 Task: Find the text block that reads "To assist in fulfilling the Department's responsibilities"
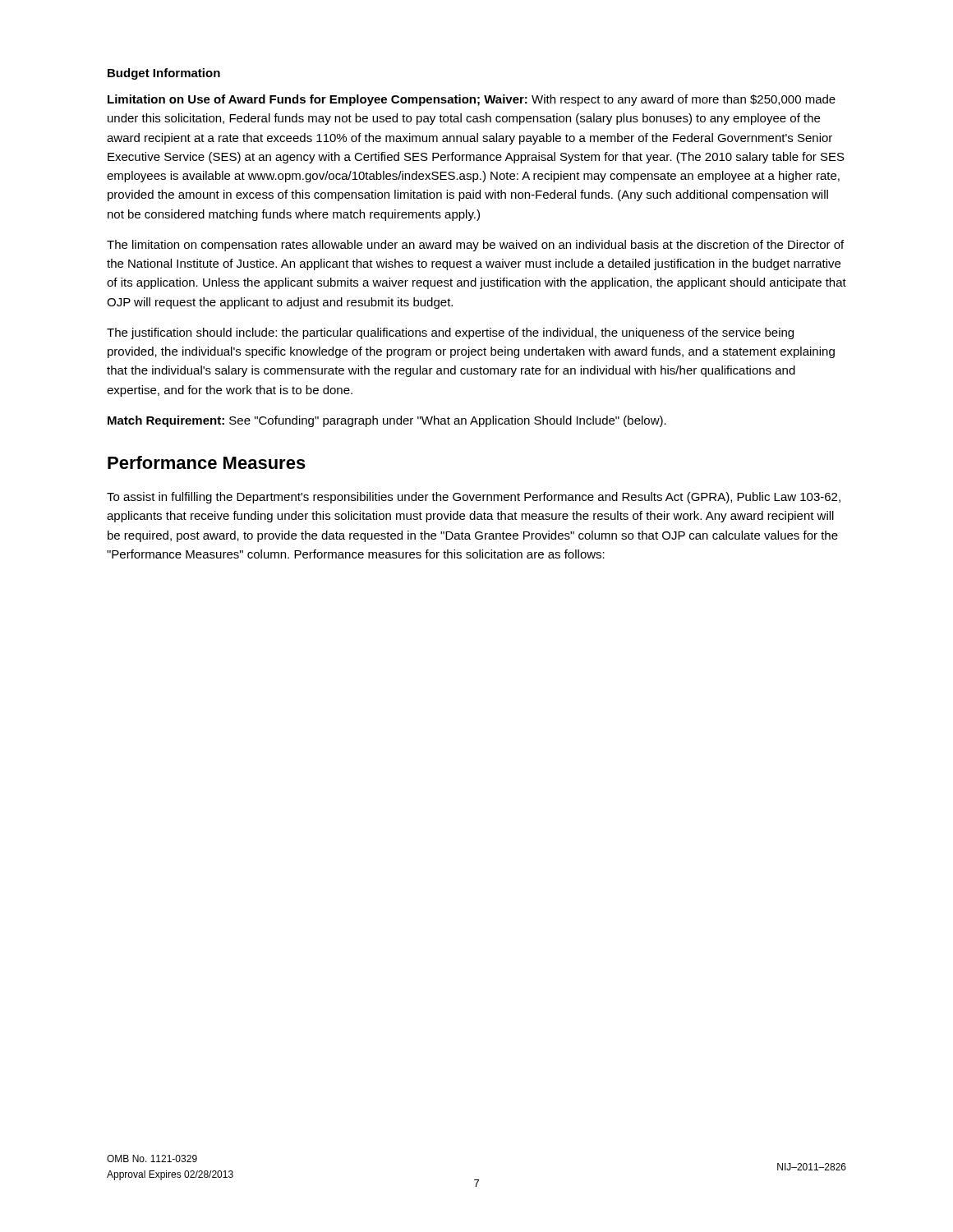click(474, 525)
